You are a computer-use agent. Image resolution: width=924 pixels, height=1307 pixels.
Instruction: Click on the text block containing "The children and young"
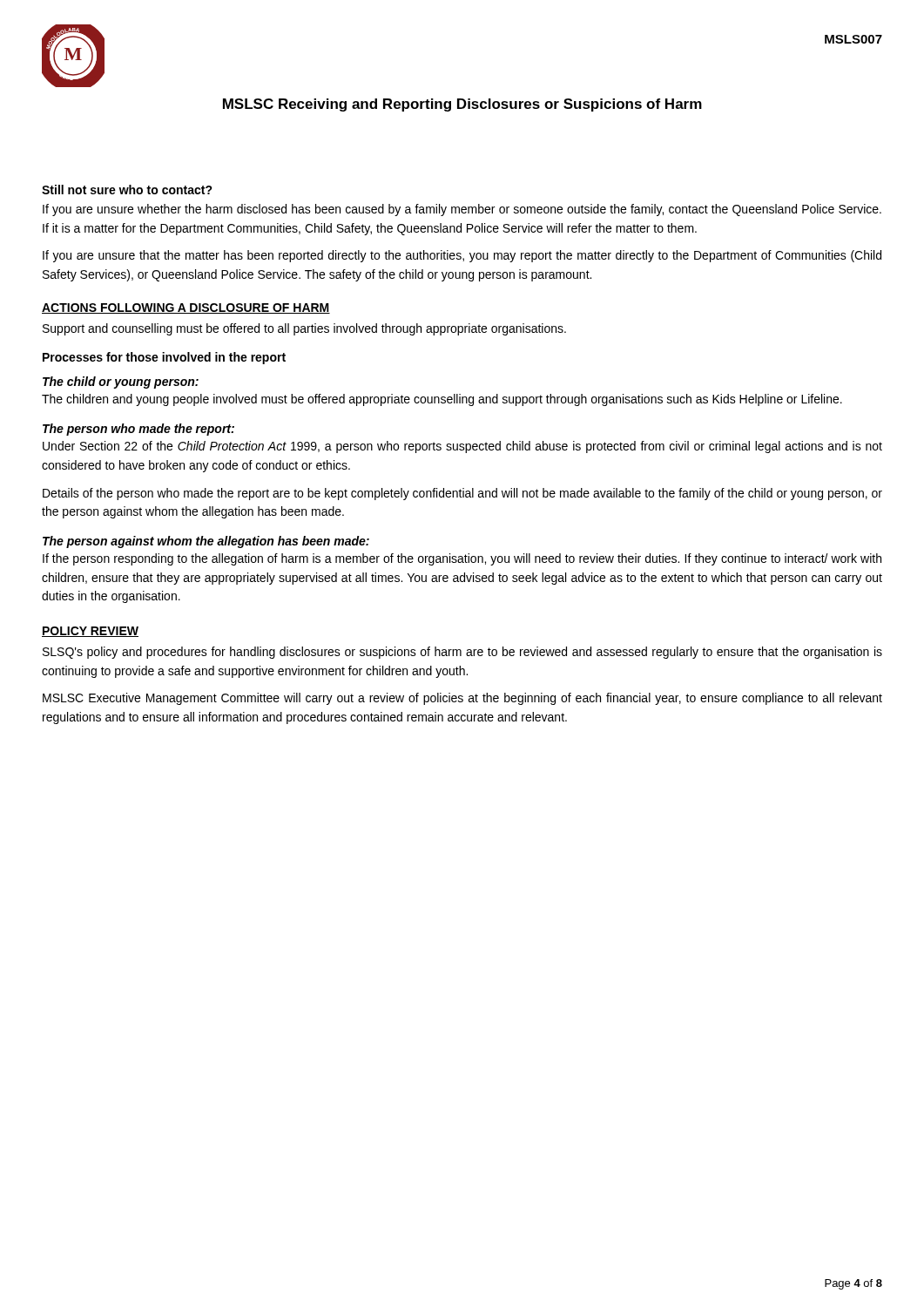442,399
